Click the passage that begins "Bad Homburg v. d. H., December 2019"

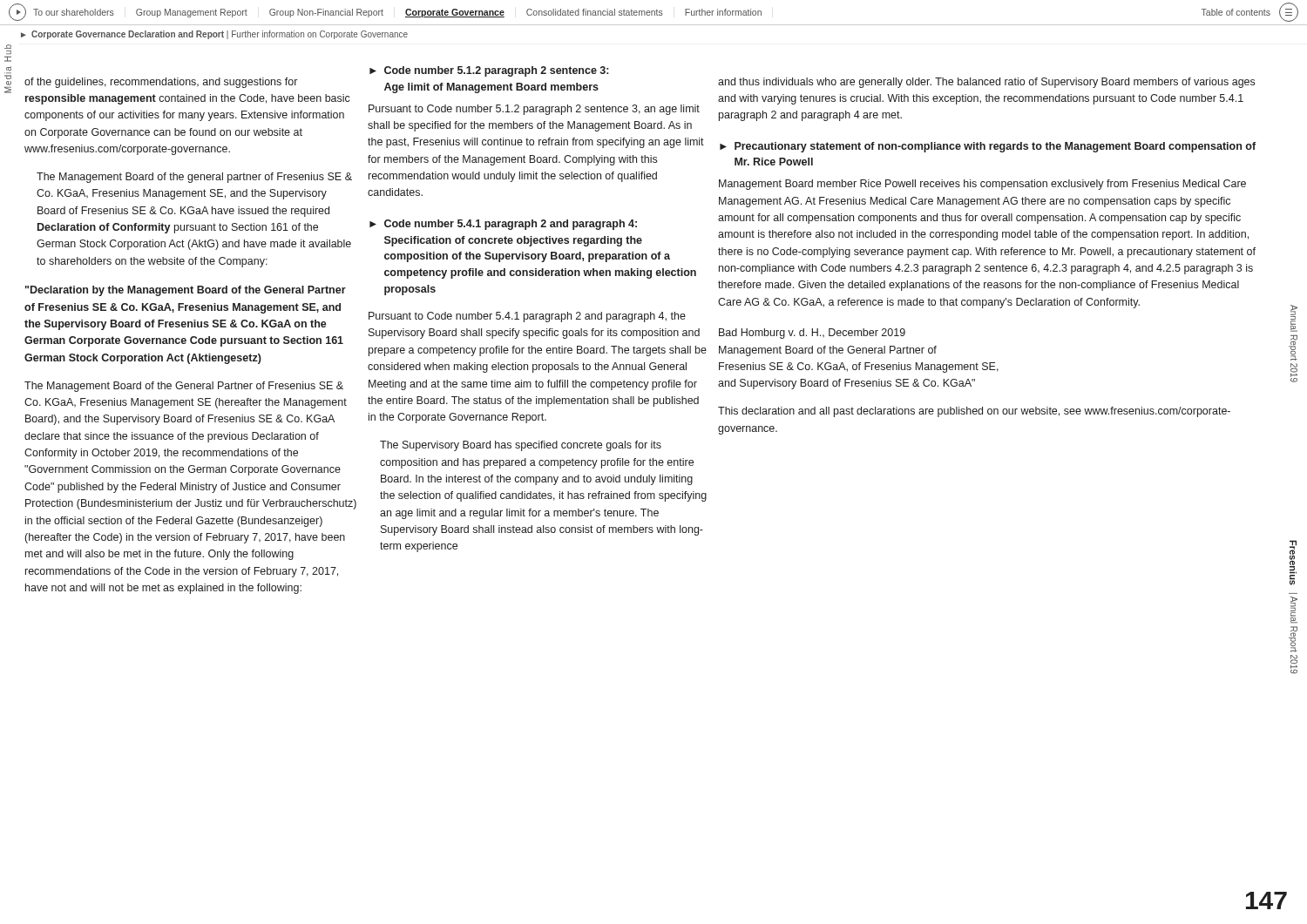click(988, 381)
